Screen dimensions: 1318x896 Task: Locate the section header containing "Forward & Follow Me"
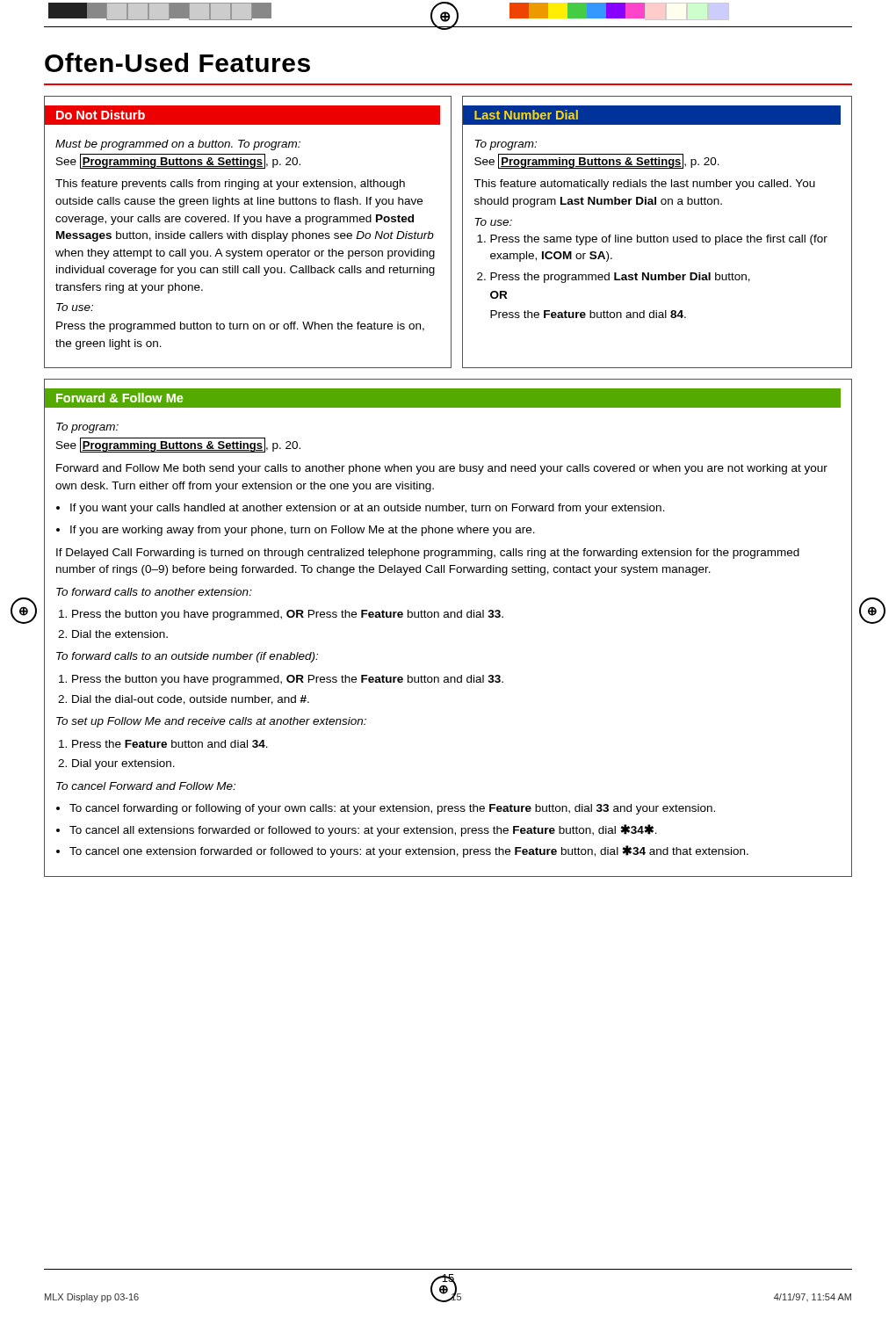pos(448,398)
